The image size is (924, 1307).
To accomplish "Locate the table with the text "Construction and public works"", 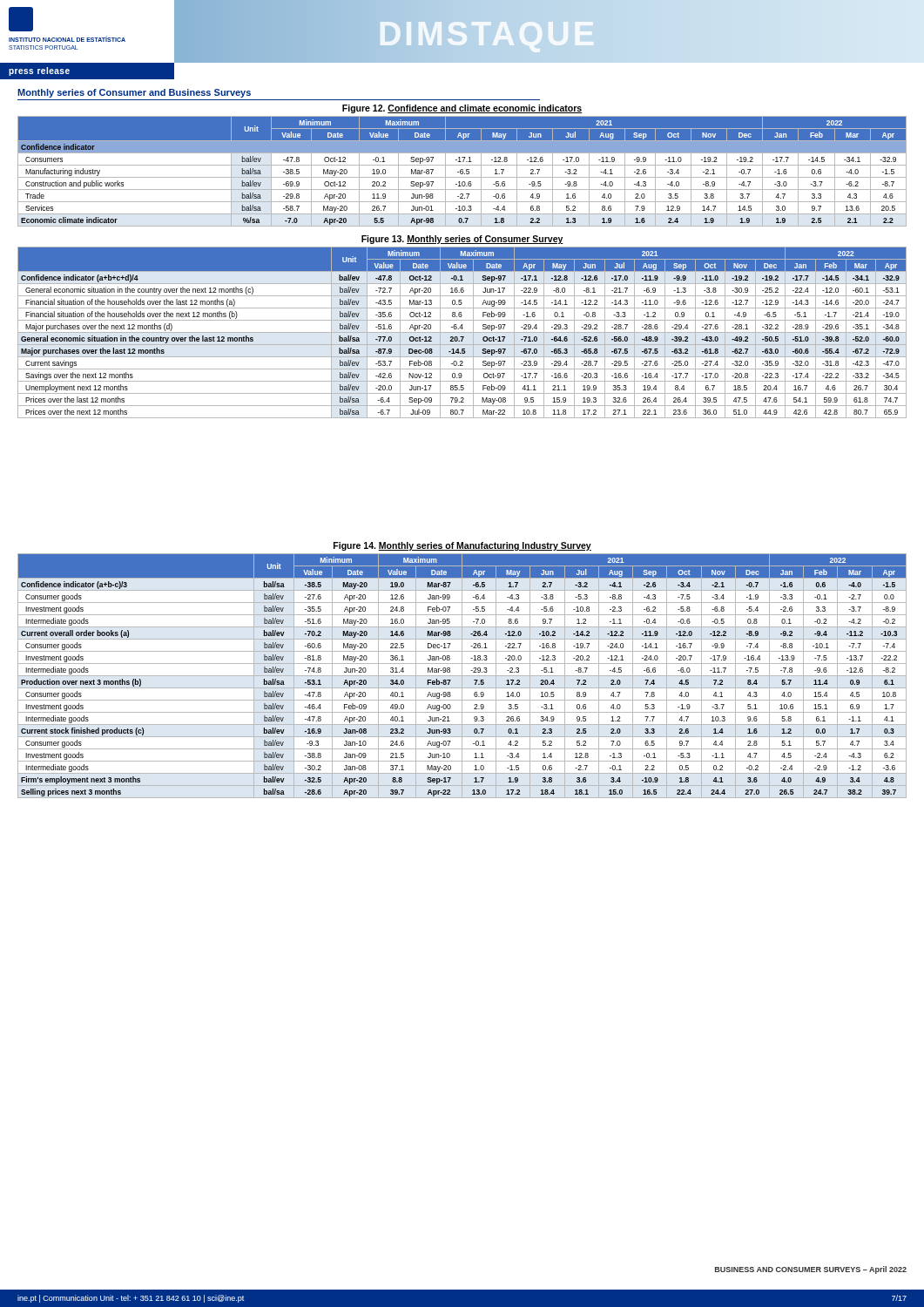I will click(x=462, y=172).
